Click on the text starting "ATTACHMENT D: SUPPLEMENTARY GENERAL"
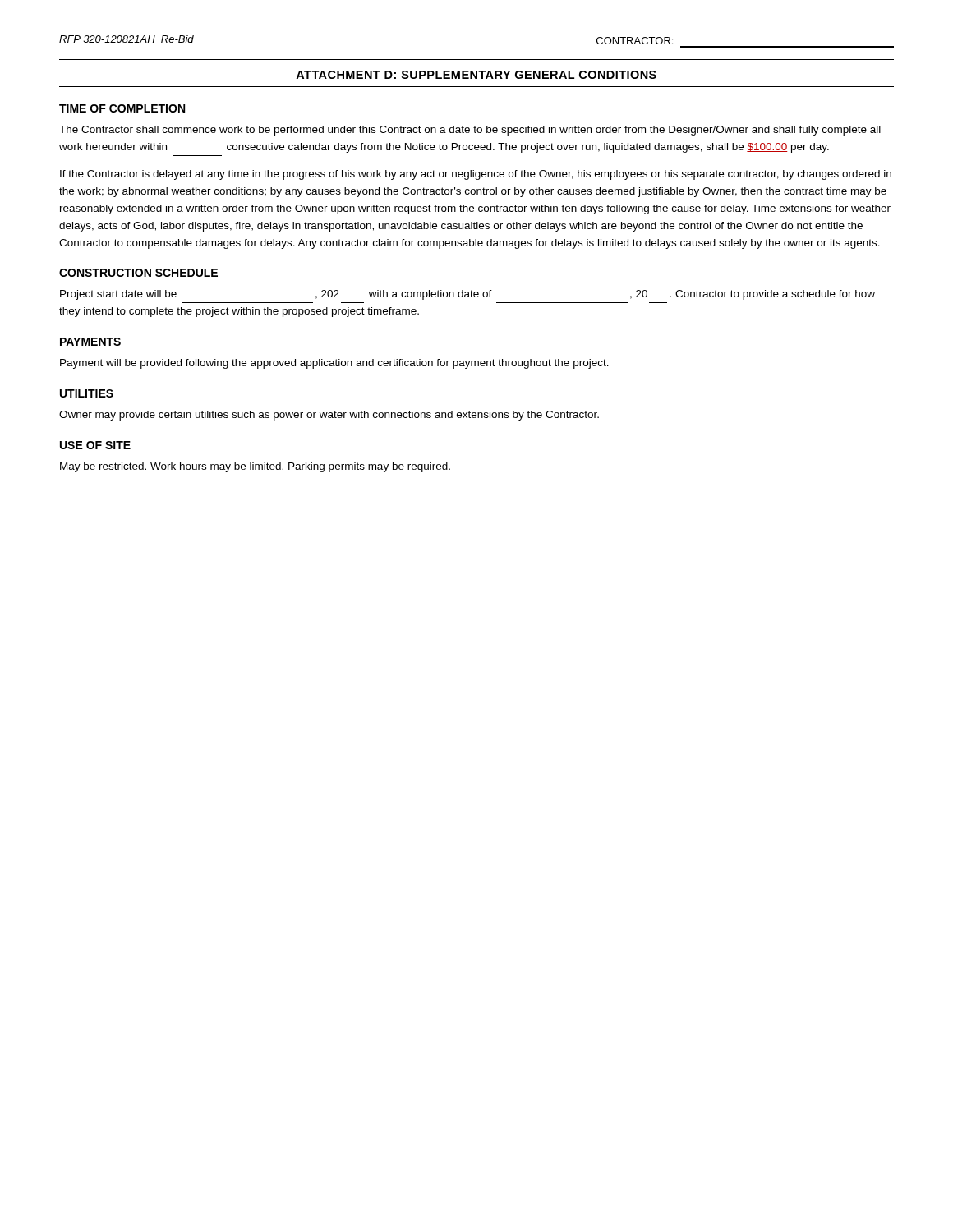 (476, 75)
